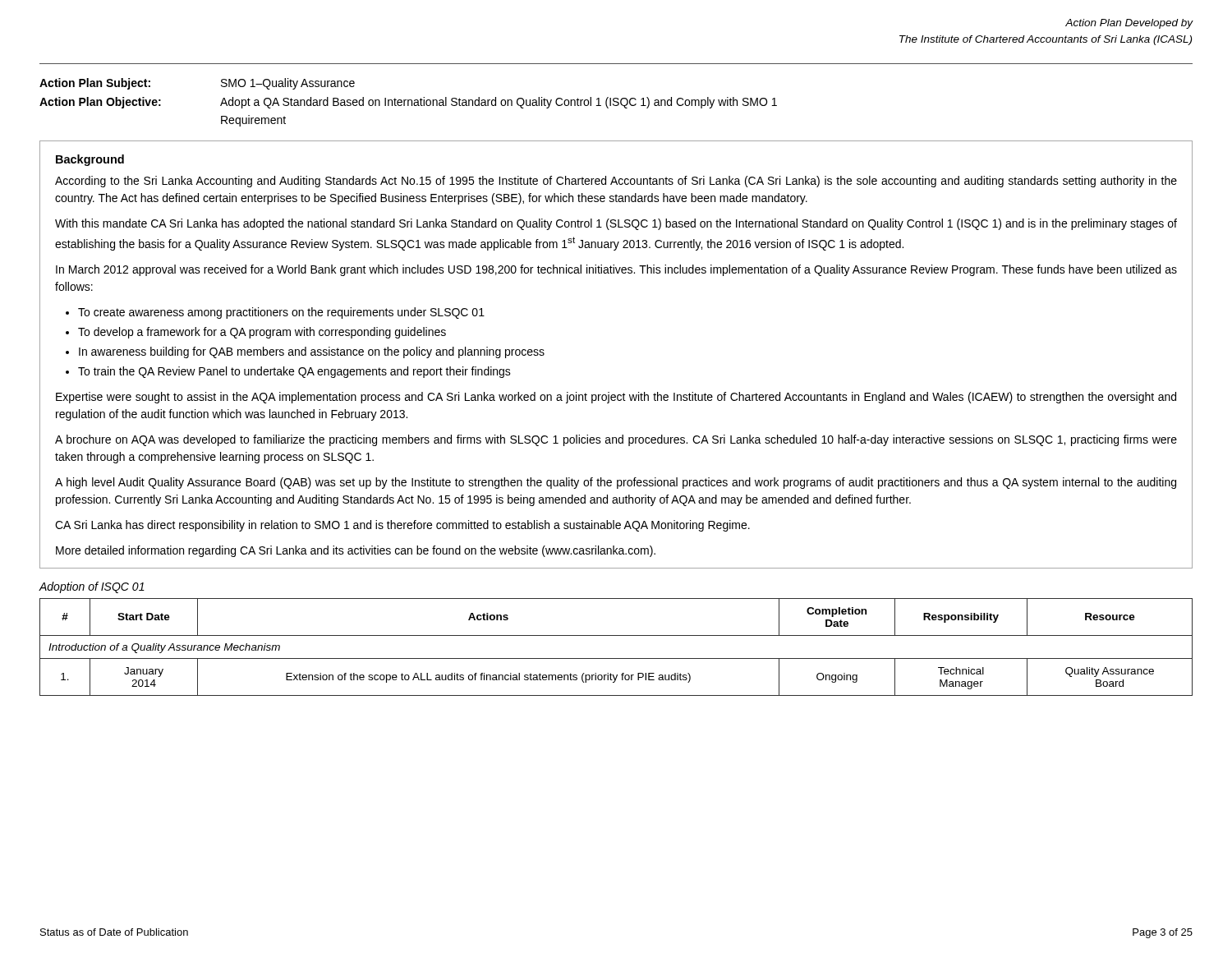The width and height of the screenshot is (1232, 953).
Task: Where is the passage that starts "Action Plan Subject: SMO 1–Quality Assurance Action Plan"?
Action: [616, 102]
